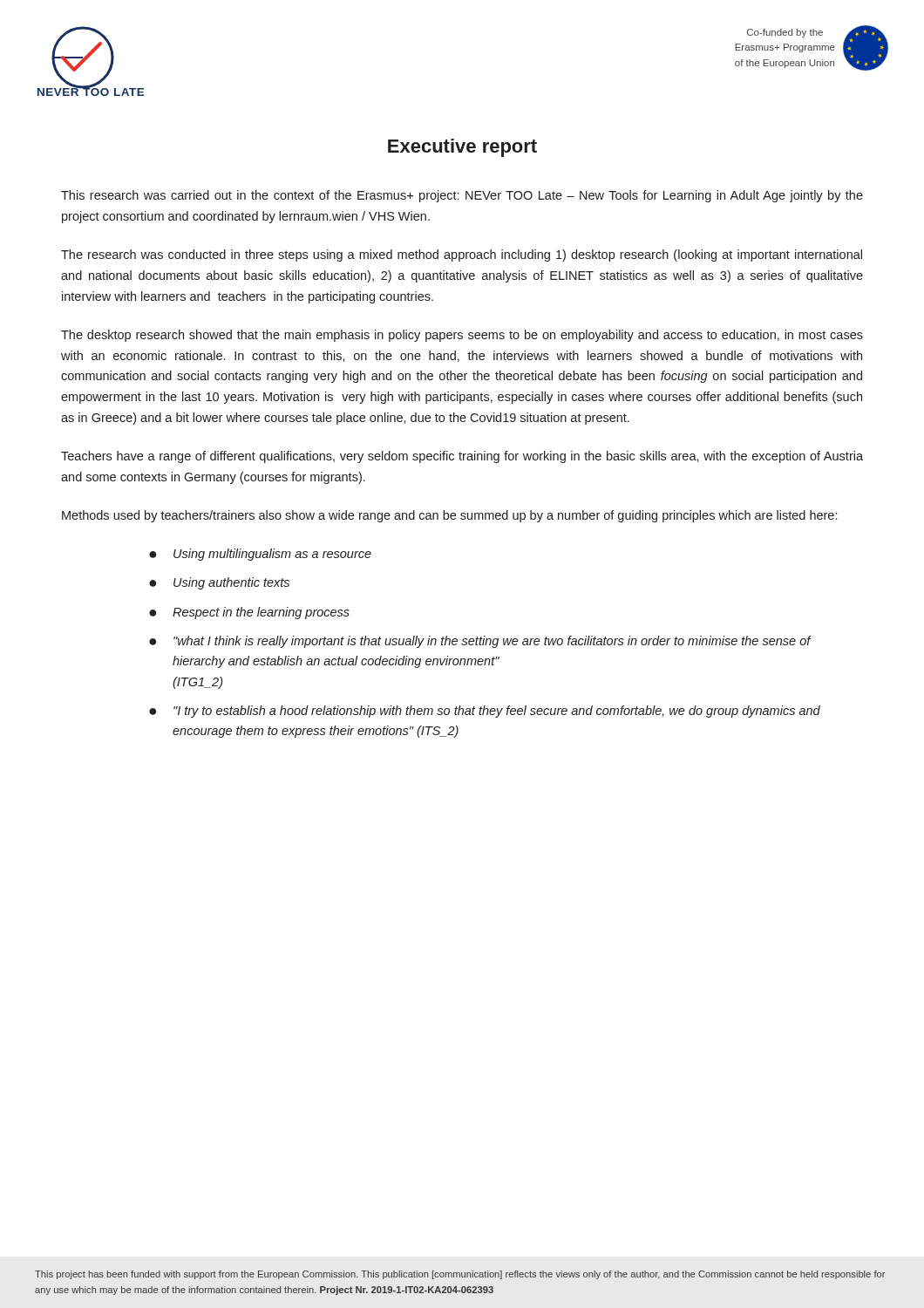Navigate to the element starting "● Respect in the learning process"
Viewport: 924px width, 1308px height.
pyautogui.click(x=249, y=613)
